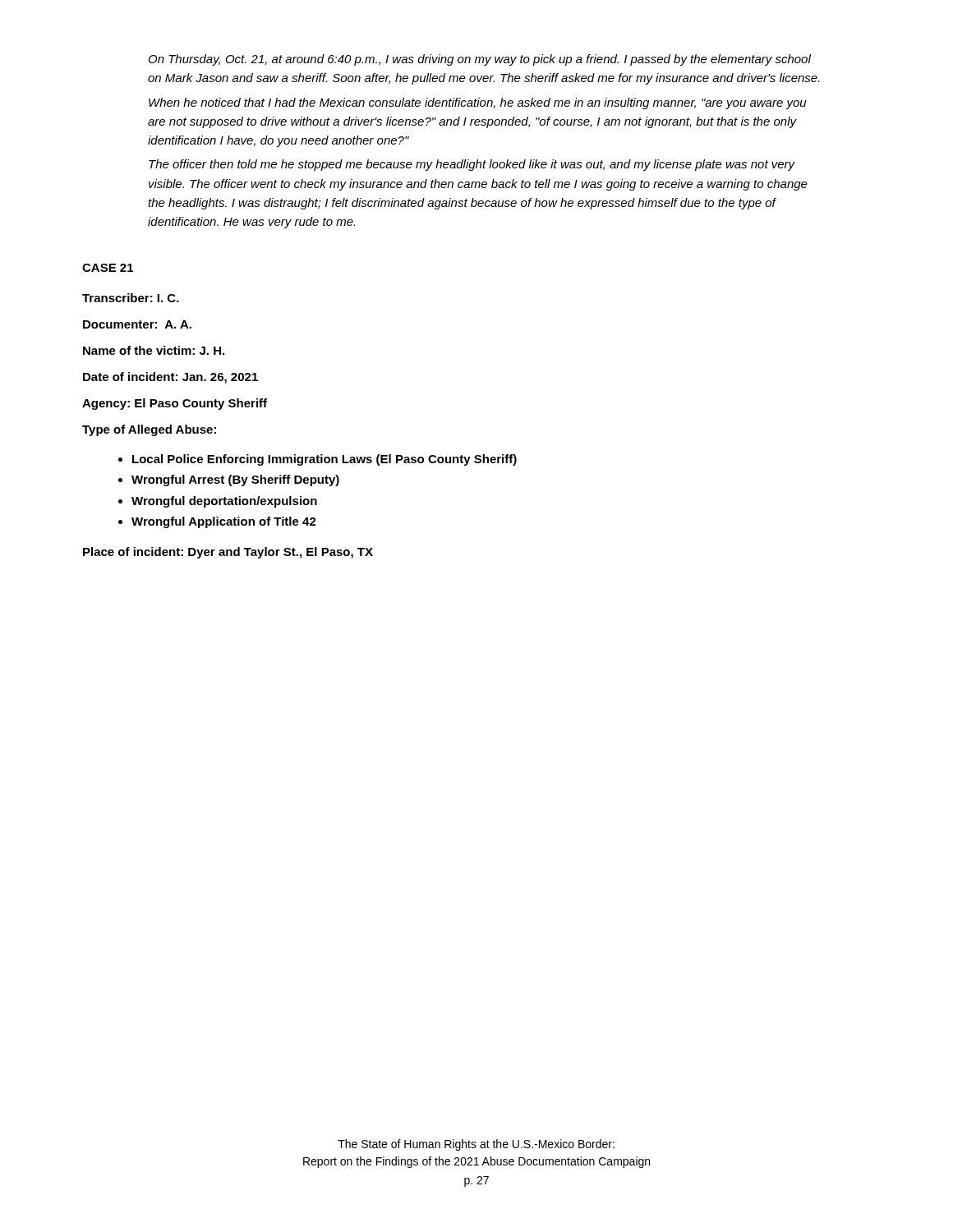Select the text block with the text "Place of incident: Dyer"

tap(228, 553)
